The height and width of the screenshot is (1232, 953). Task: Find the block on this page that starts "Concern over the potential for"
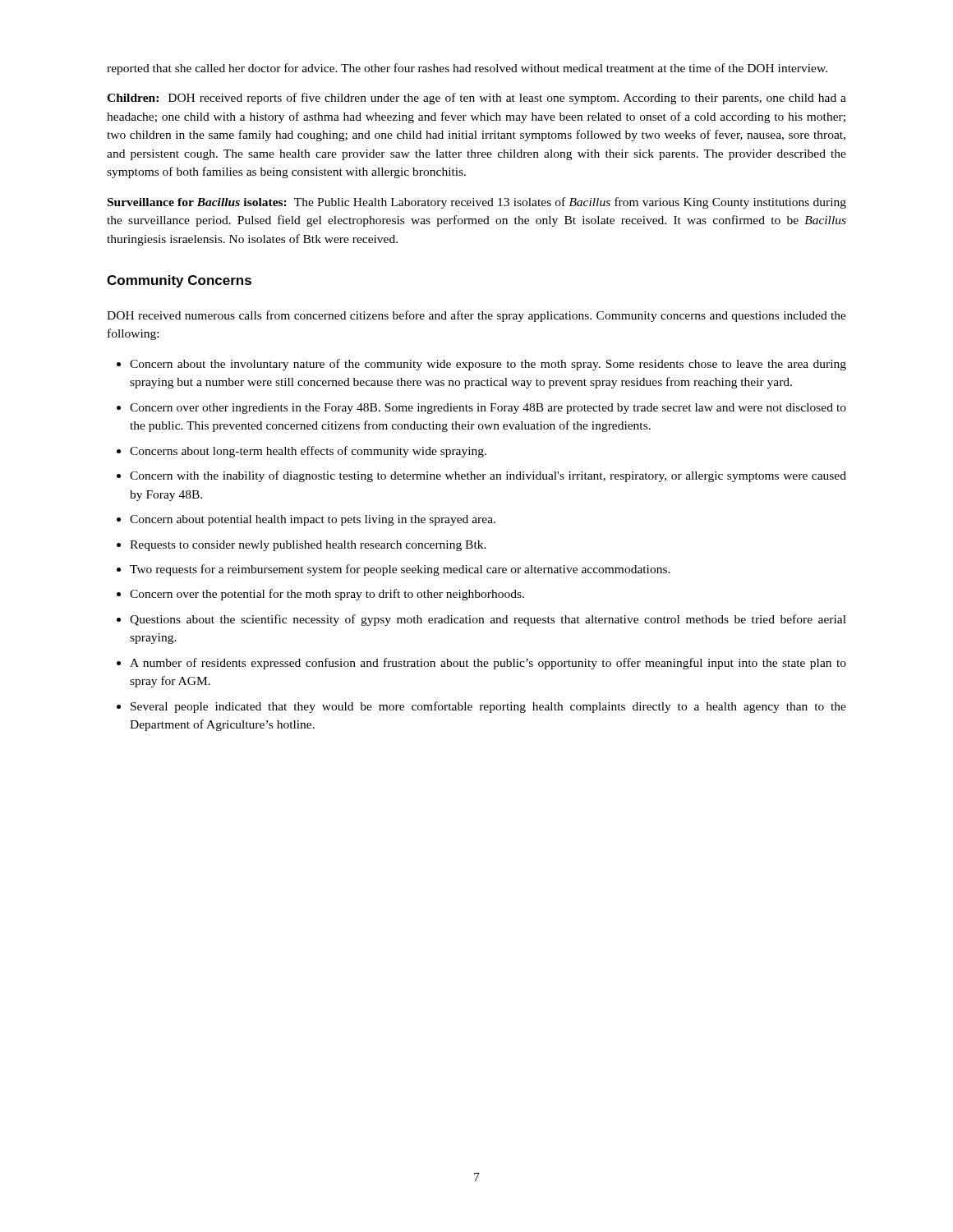(x=488, y=594)
